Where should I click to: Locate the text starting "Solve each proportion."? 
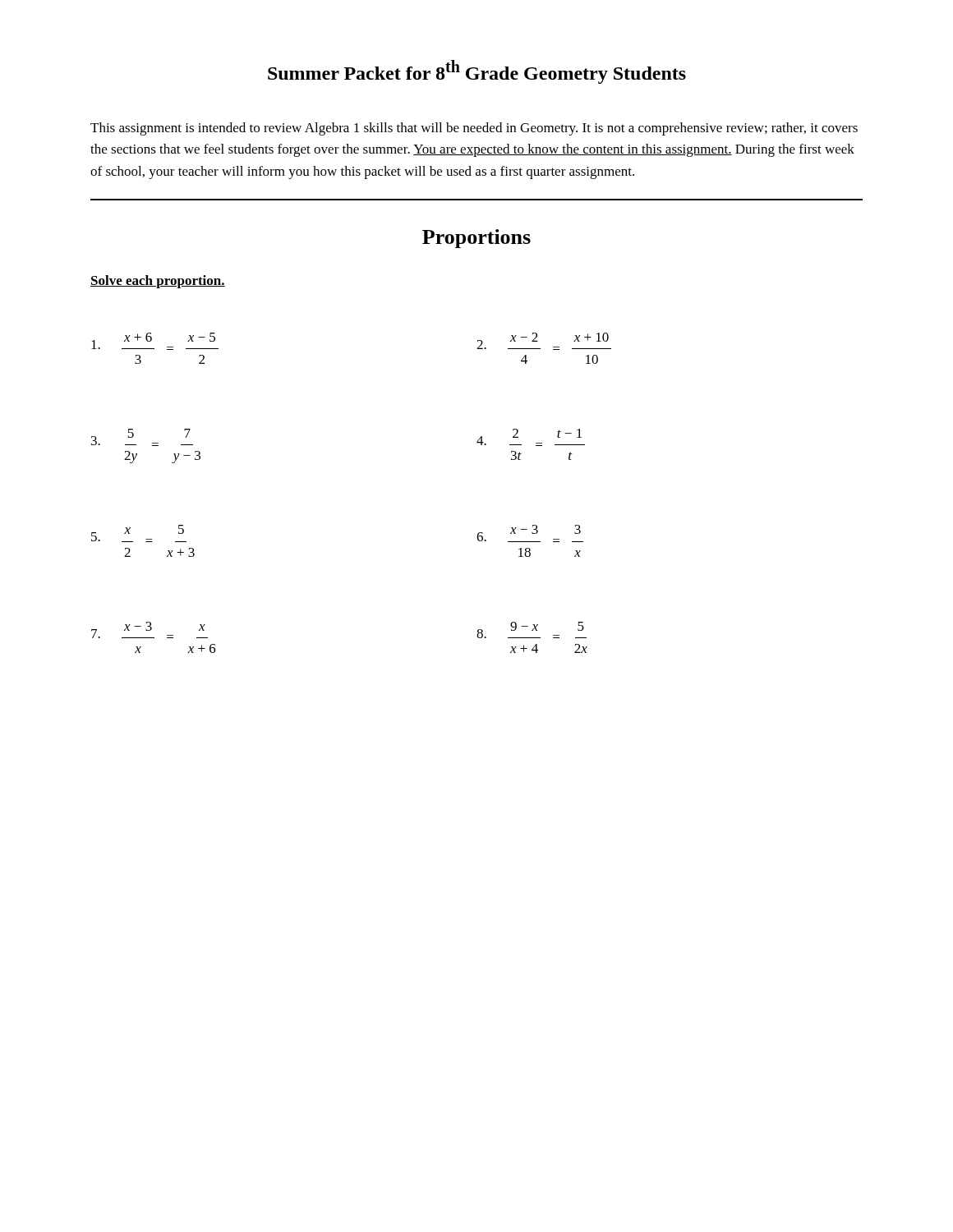158,281
